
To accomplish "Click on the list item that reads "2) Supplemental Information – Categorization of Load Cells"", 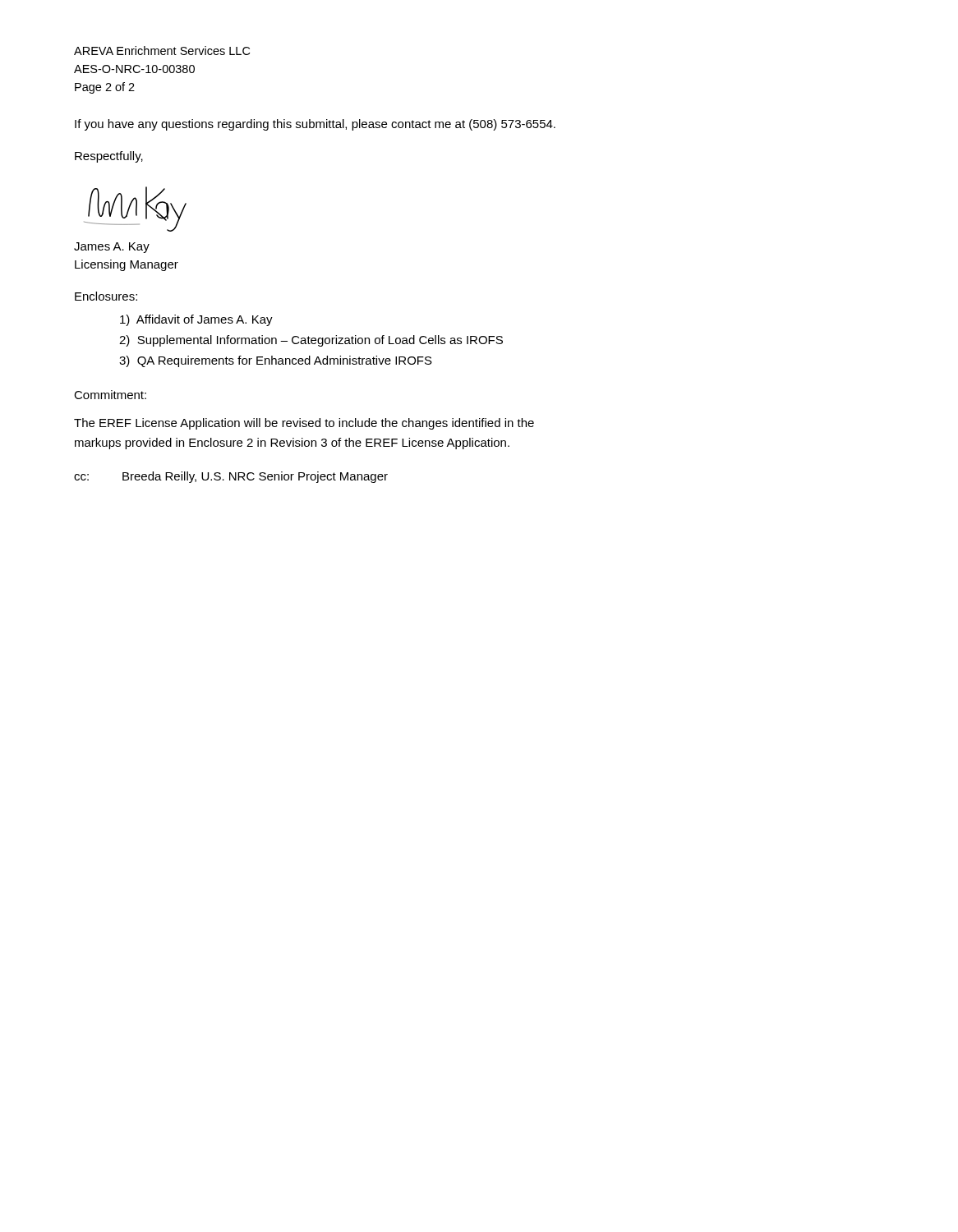I will (311, 339).
